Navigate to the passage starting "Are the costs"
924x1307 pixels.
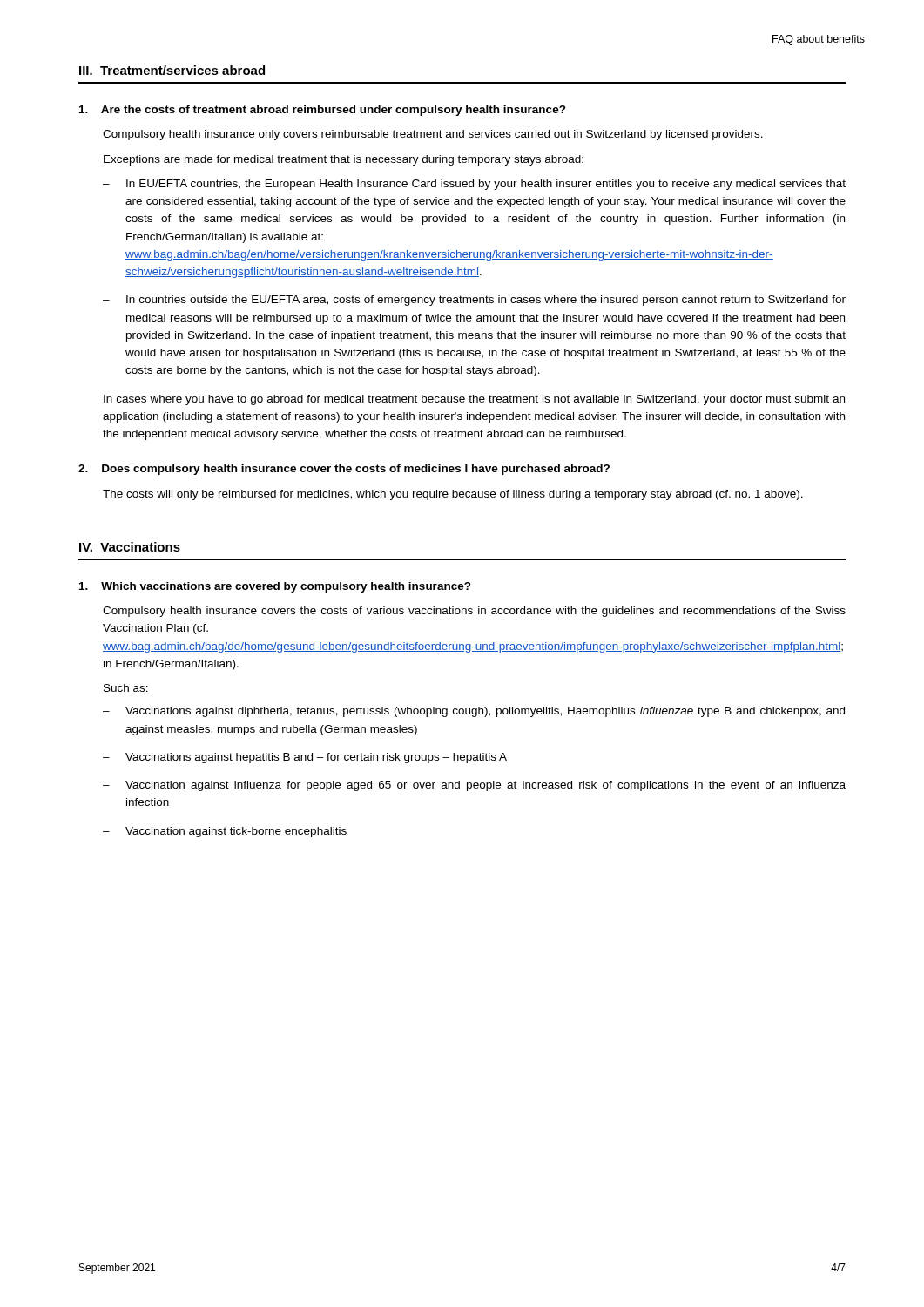322,109
